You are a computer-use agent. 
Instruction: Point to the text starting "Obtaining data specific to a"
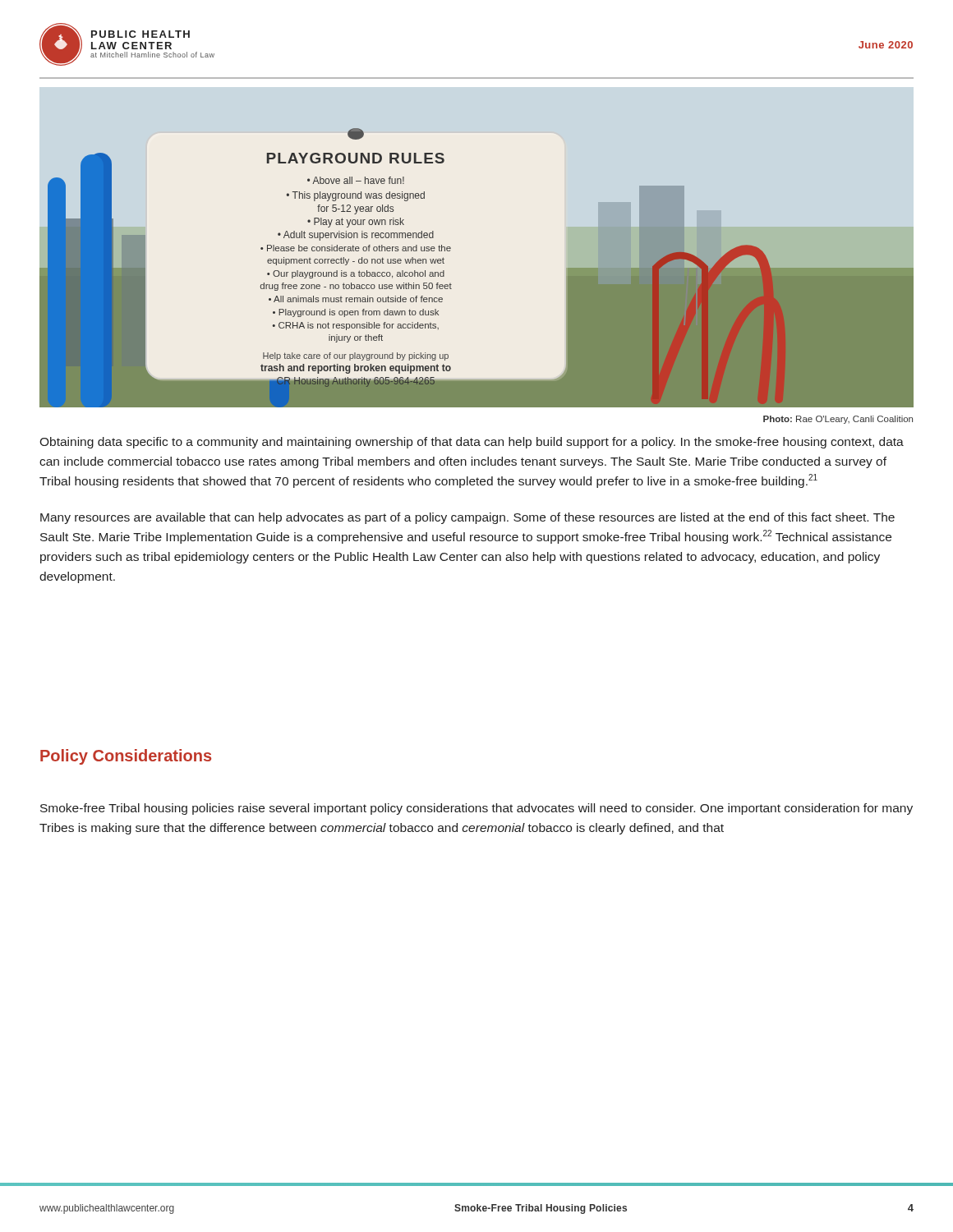pyautogui.click(x=476, y=509)
